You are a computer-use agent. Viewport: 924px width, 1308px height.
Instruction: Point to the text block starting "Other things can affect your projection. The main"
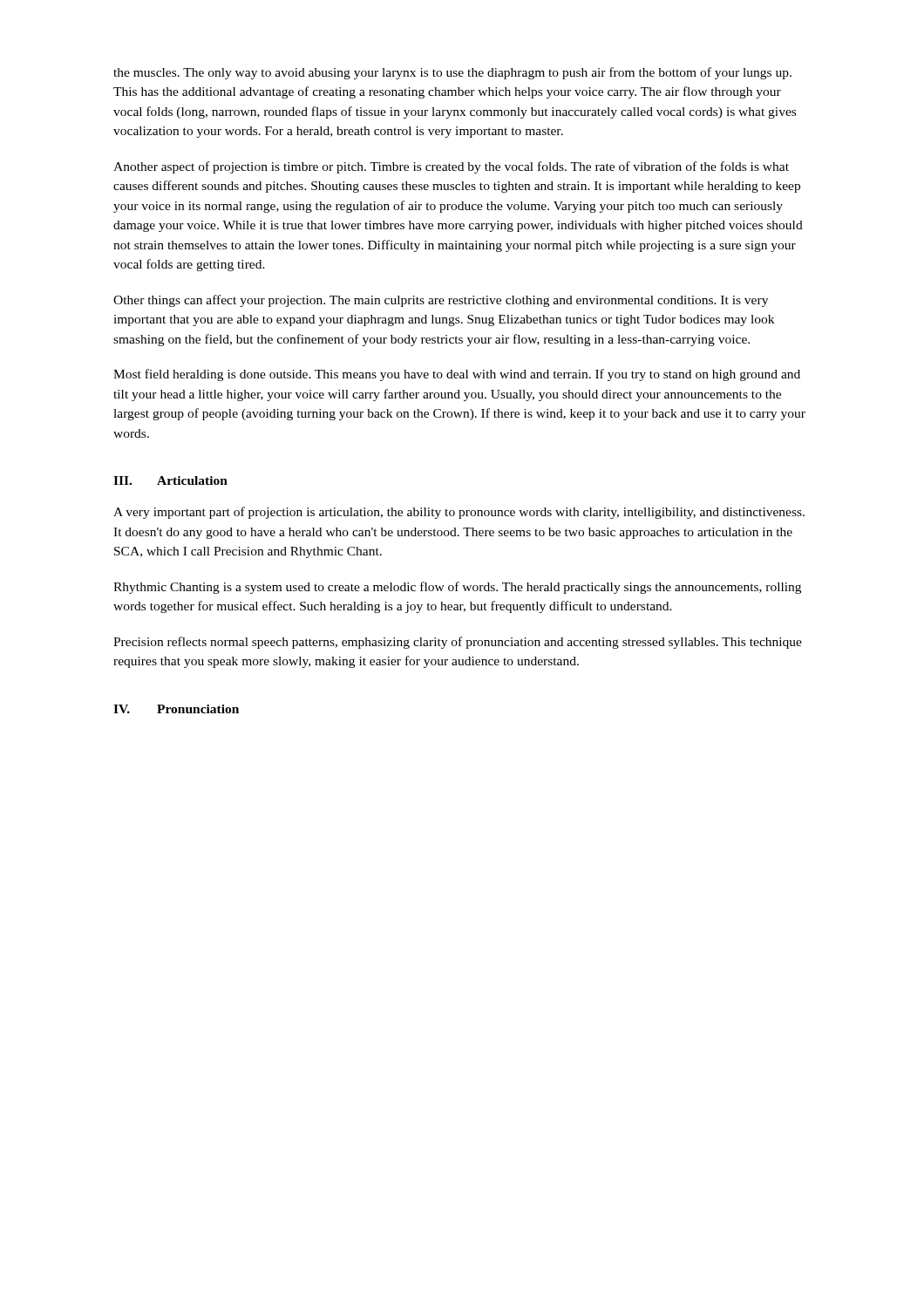(444, 319)
